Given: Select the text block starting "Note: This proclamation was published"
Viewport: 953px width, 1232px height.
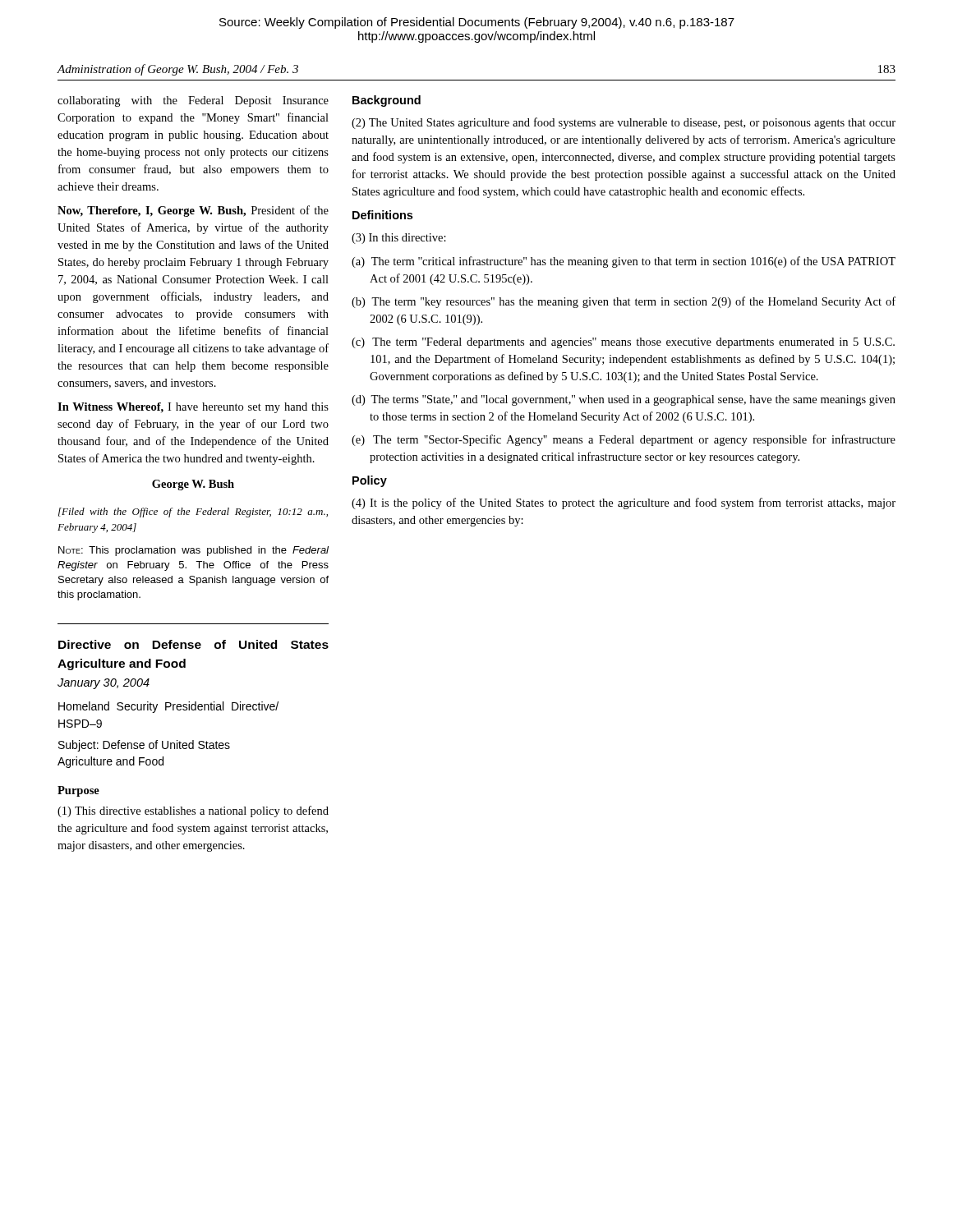Looking at the screenshot, I should (x=193, y=573).
